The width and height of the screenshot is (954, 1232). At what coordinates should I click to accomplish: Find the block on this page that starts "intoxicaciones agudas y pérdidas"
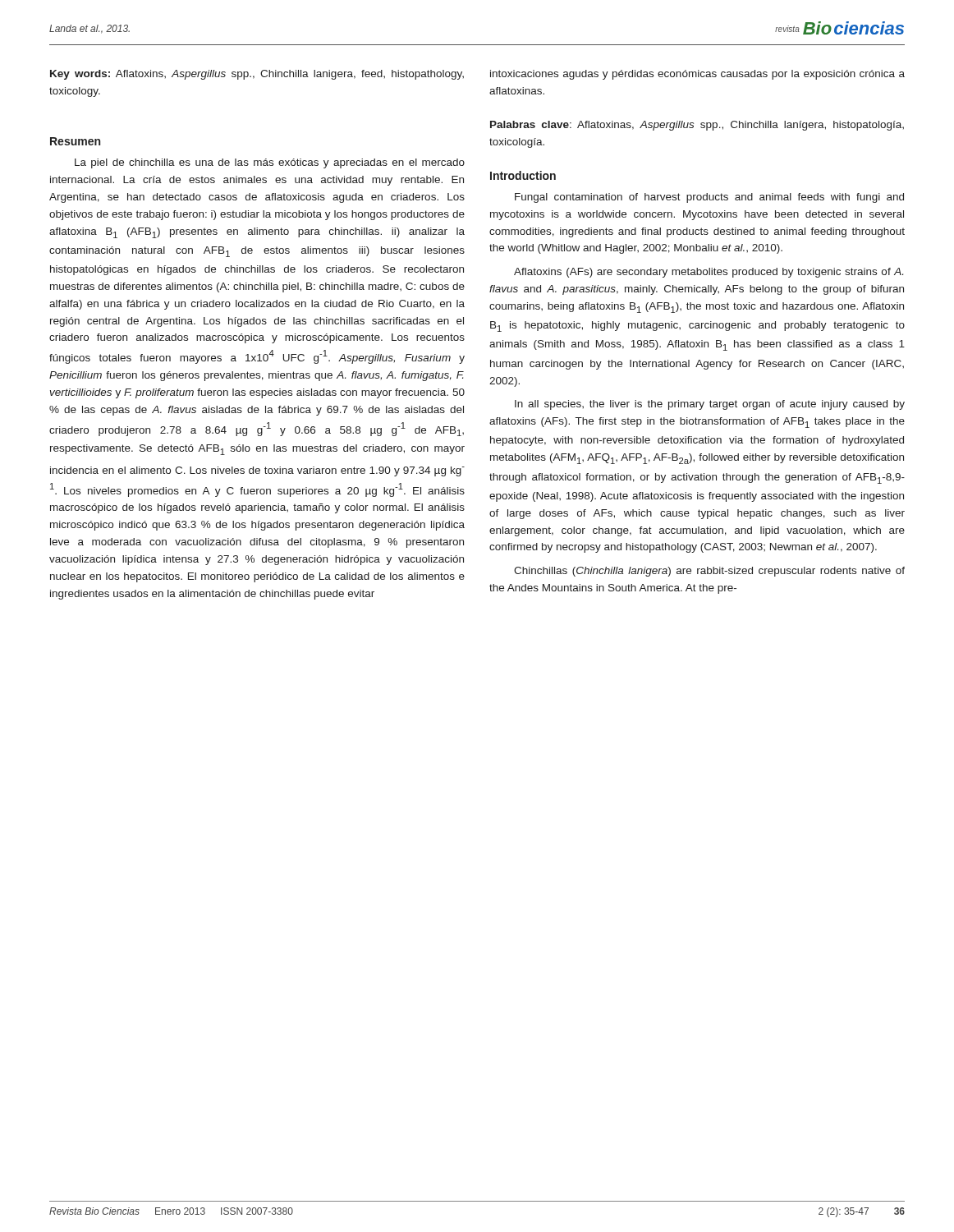pyautogui.click(x=697, y=82)
